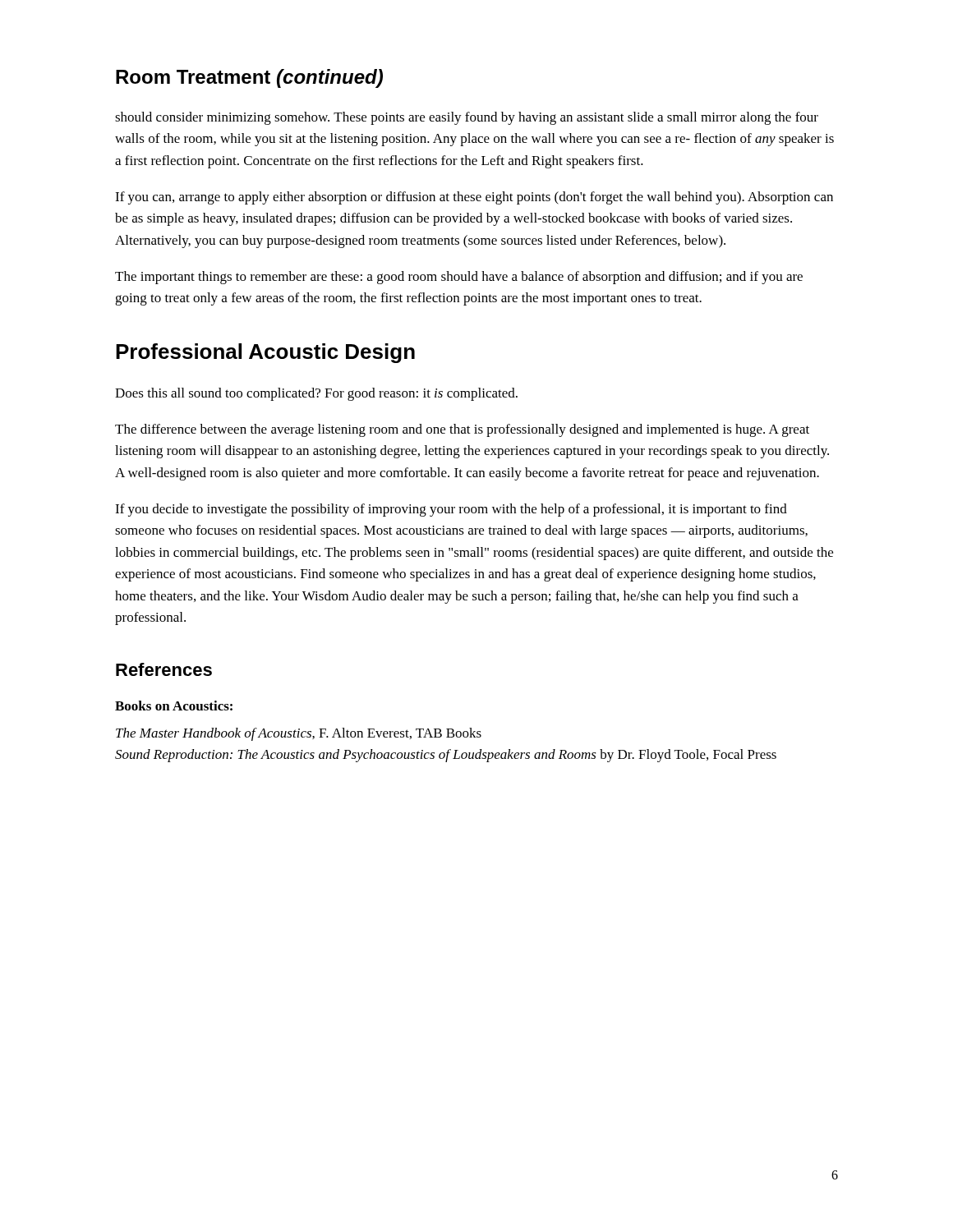Viewport: 953px width, 1232px height.
Task: Locate the text block starting "If you can, arrange to apply either absorption"
Action: click(474, 218)
